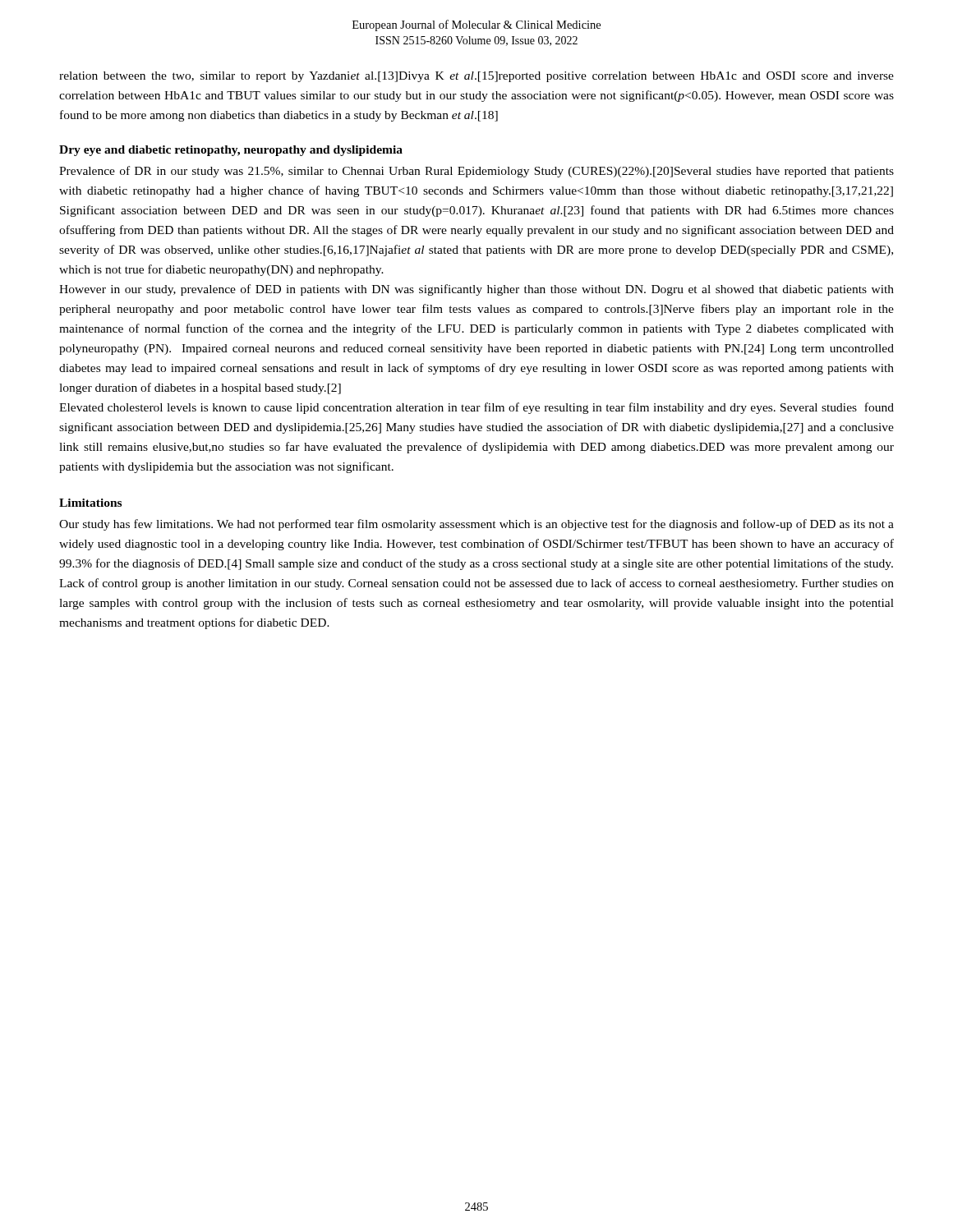Viewport: 953px width, 1232px height.
Task: Locate the text block containing "relation between the two,"
Action: point(476,95)
